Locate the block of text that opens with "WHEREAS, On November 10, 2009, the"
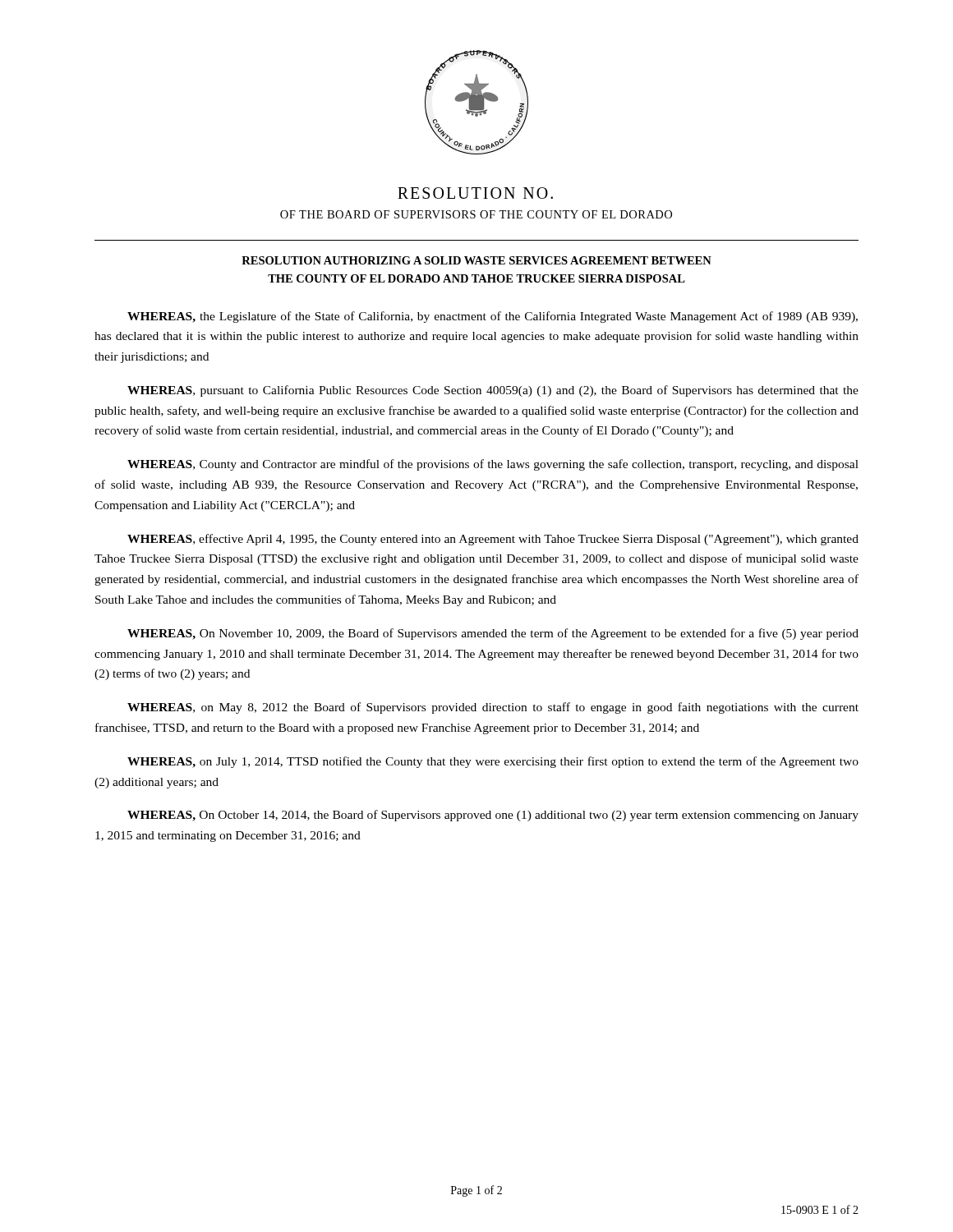Image resolution: width=953 pixels, height=1232 pixels. (476, 653)
